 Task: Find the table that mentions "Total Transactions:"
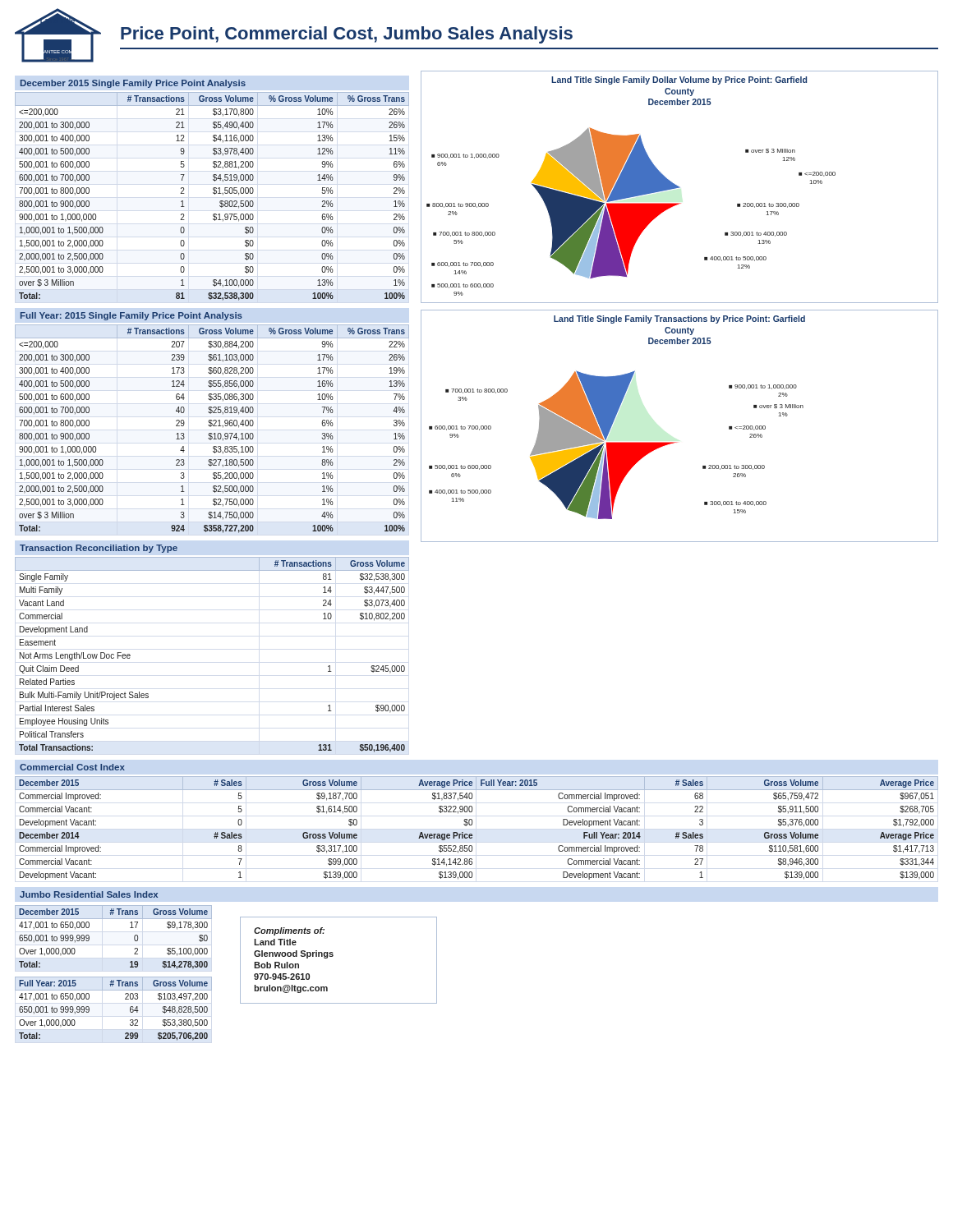click(x=212, y=656)
